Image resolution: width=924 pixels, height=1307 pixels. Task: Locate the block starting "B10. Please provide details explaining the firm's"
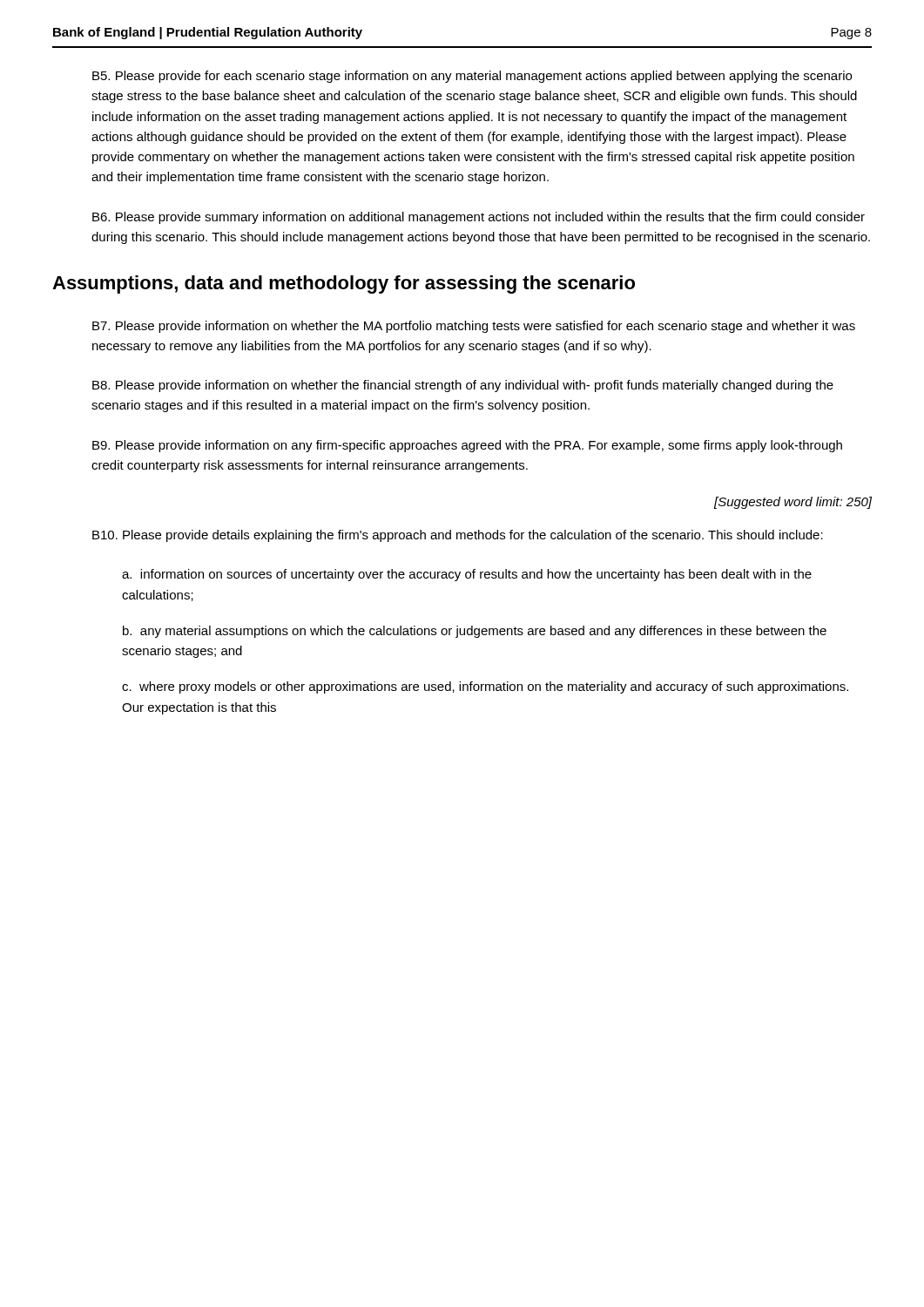457,535
